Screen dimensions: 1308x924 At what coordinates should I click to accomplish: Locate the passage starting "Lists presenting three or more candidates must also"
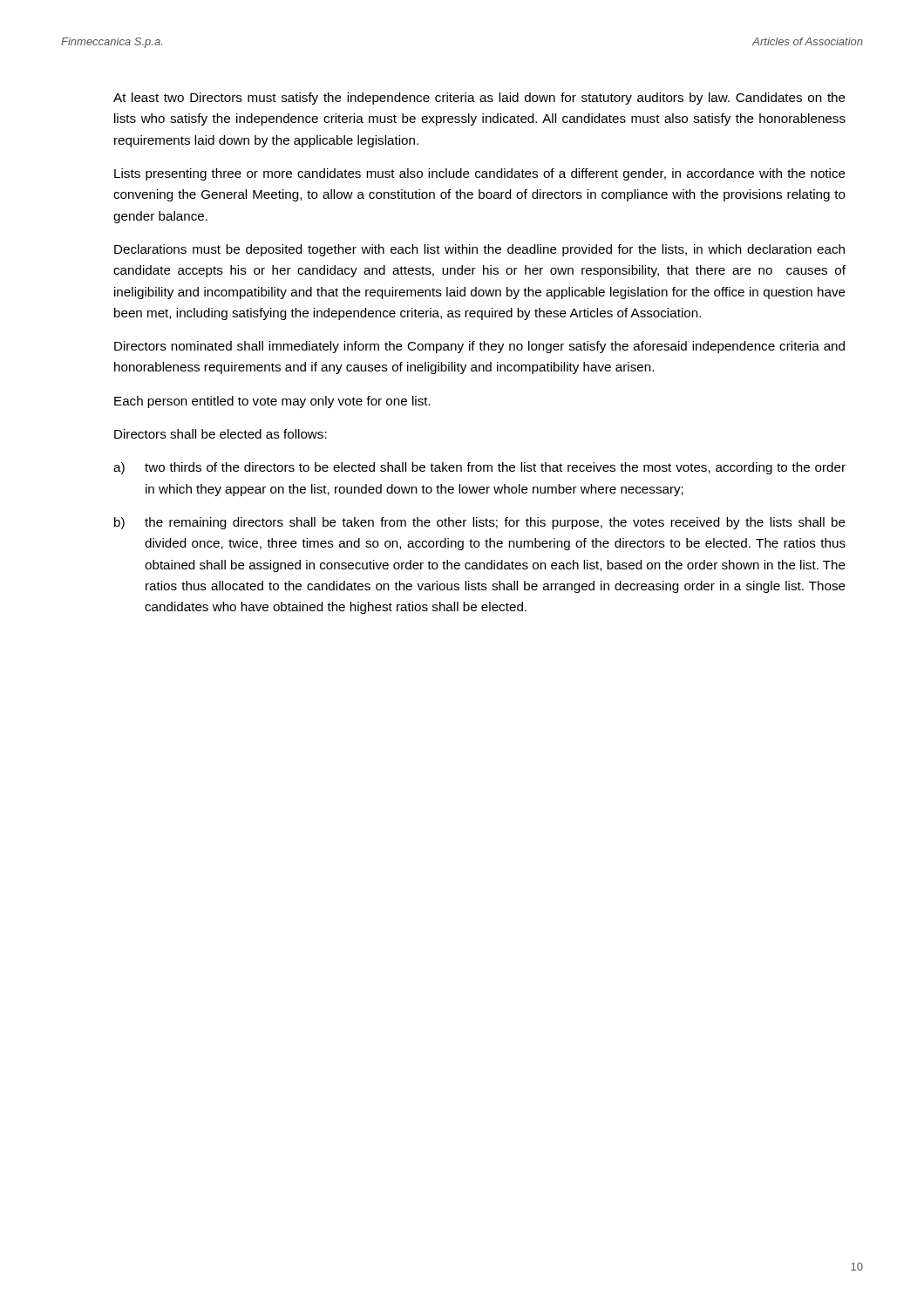pyautogui.click(x=479, y=195)
